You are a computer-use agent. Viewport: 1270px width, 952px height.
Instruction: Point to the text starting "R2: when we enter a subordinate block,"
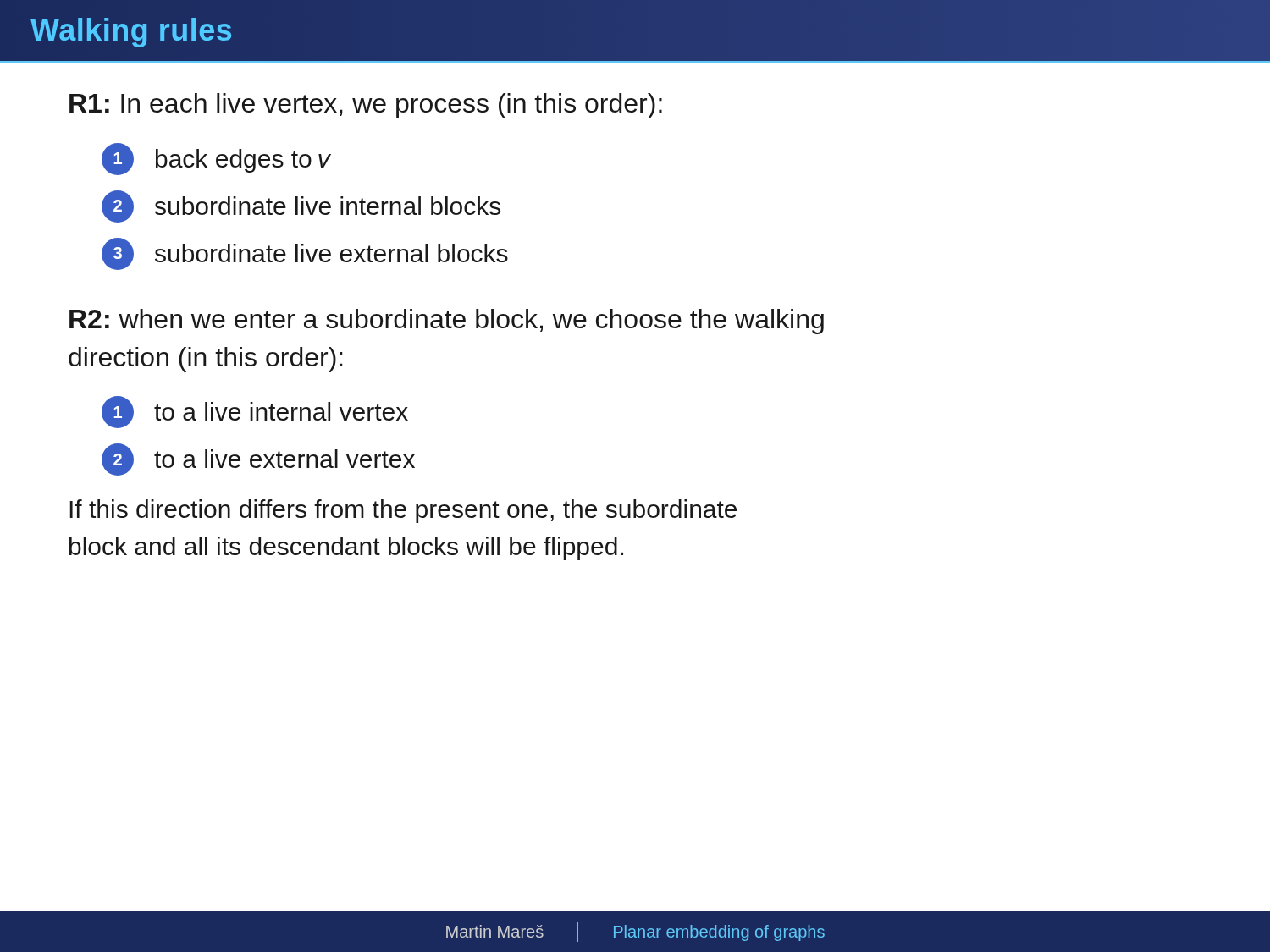(446, 338)
